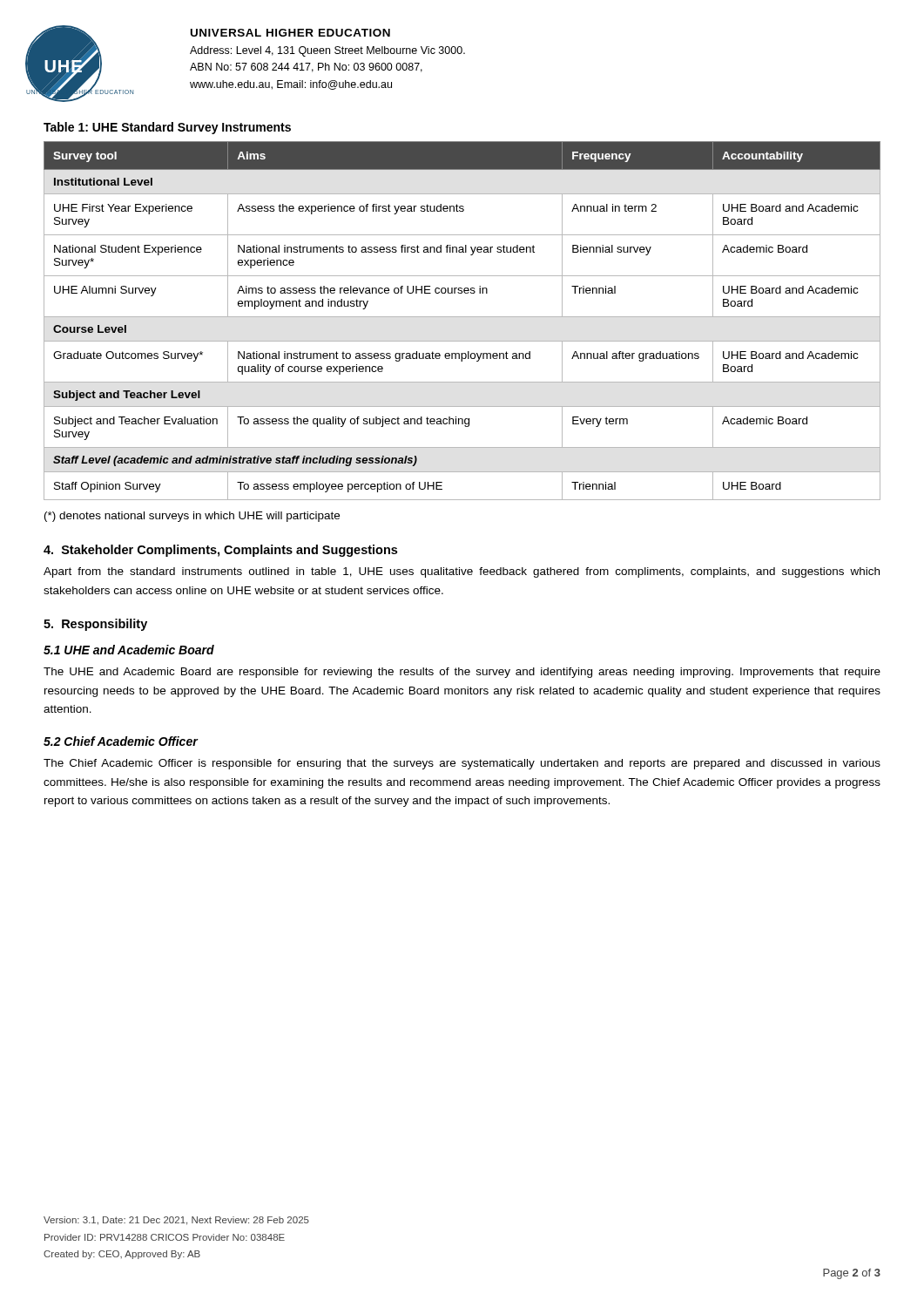Find the block on this page that starts "(*) denotes national surveys"

click(192, 515)
